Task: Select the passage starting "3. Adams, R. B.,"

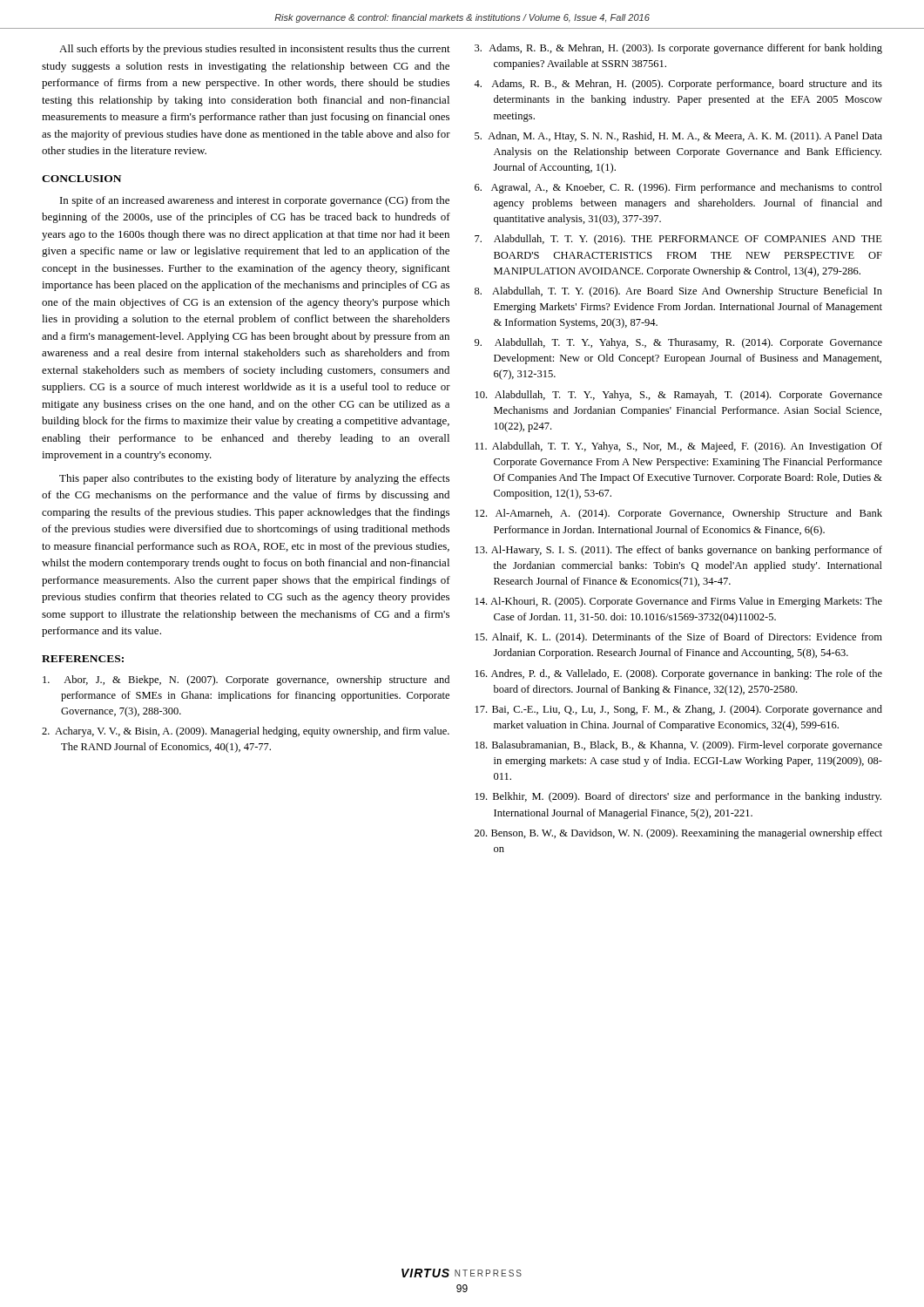Action: [x=678, y=56]
